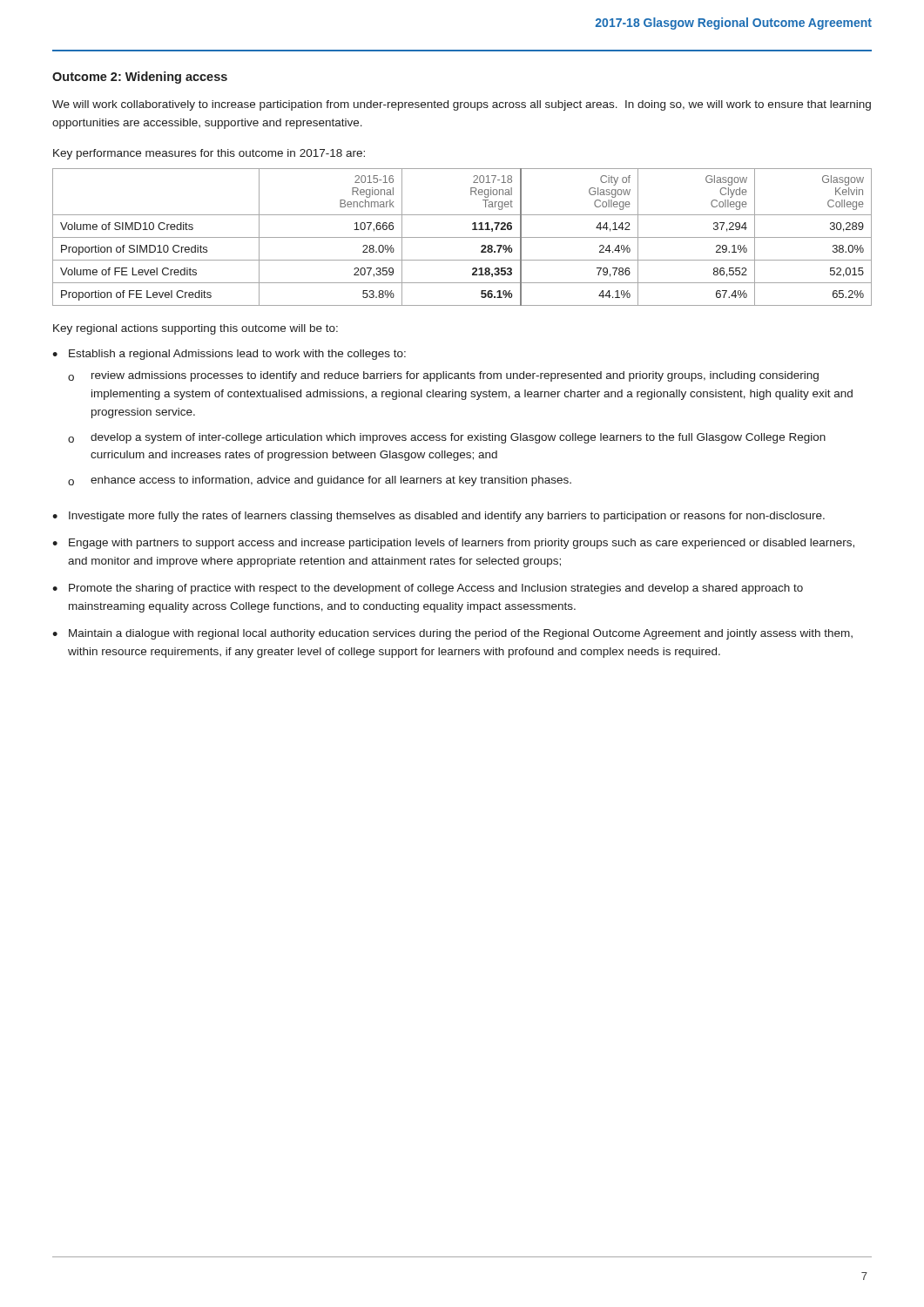This screenshot has width=924, height=1307.
Task: Click on the text block containing "Key regional actions supporting this outcome will be"
Action: click(195, 328)
